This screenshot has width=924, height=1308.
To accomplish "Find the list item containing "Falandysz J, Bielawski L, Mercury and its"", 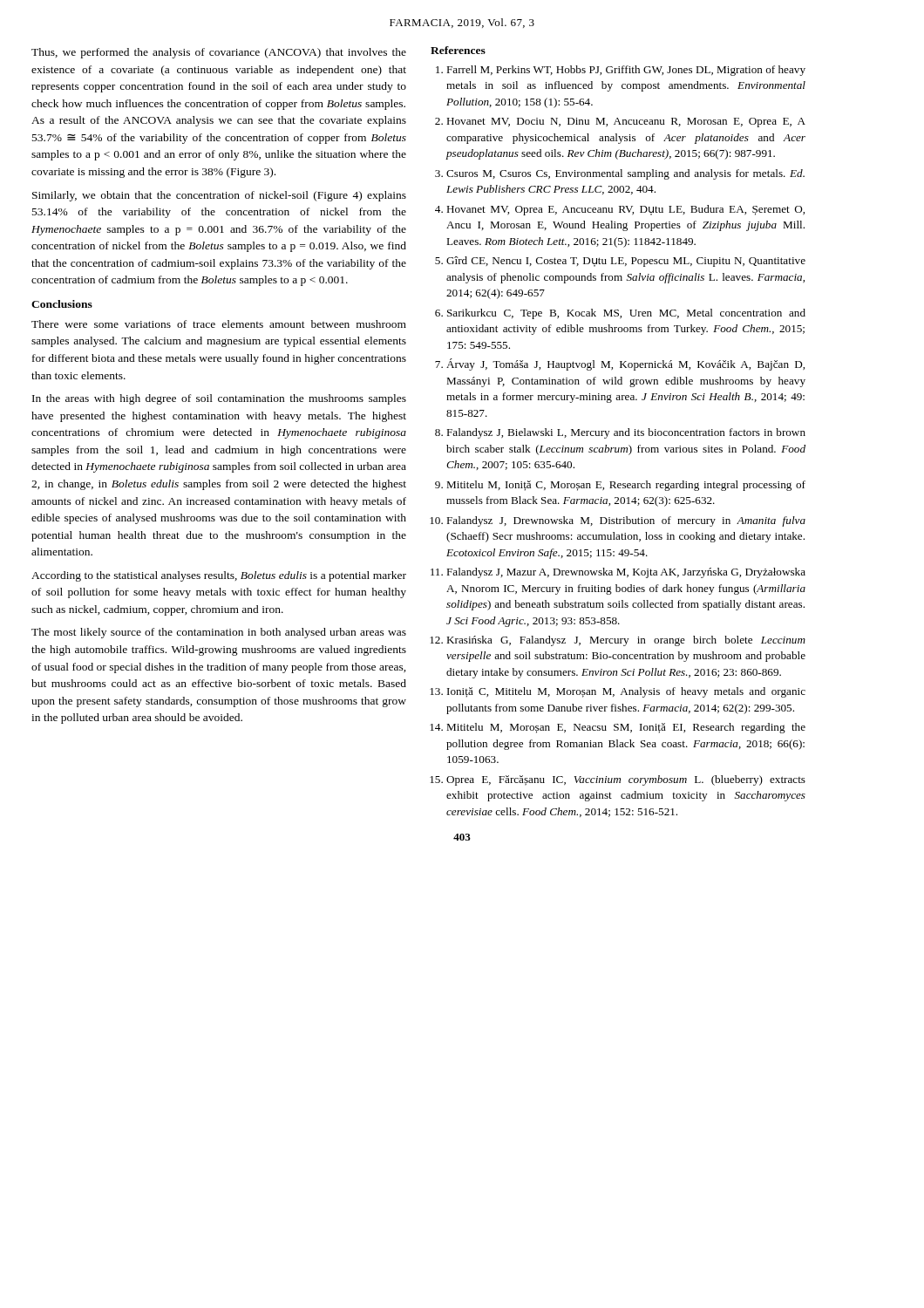I will click(626, 448).
